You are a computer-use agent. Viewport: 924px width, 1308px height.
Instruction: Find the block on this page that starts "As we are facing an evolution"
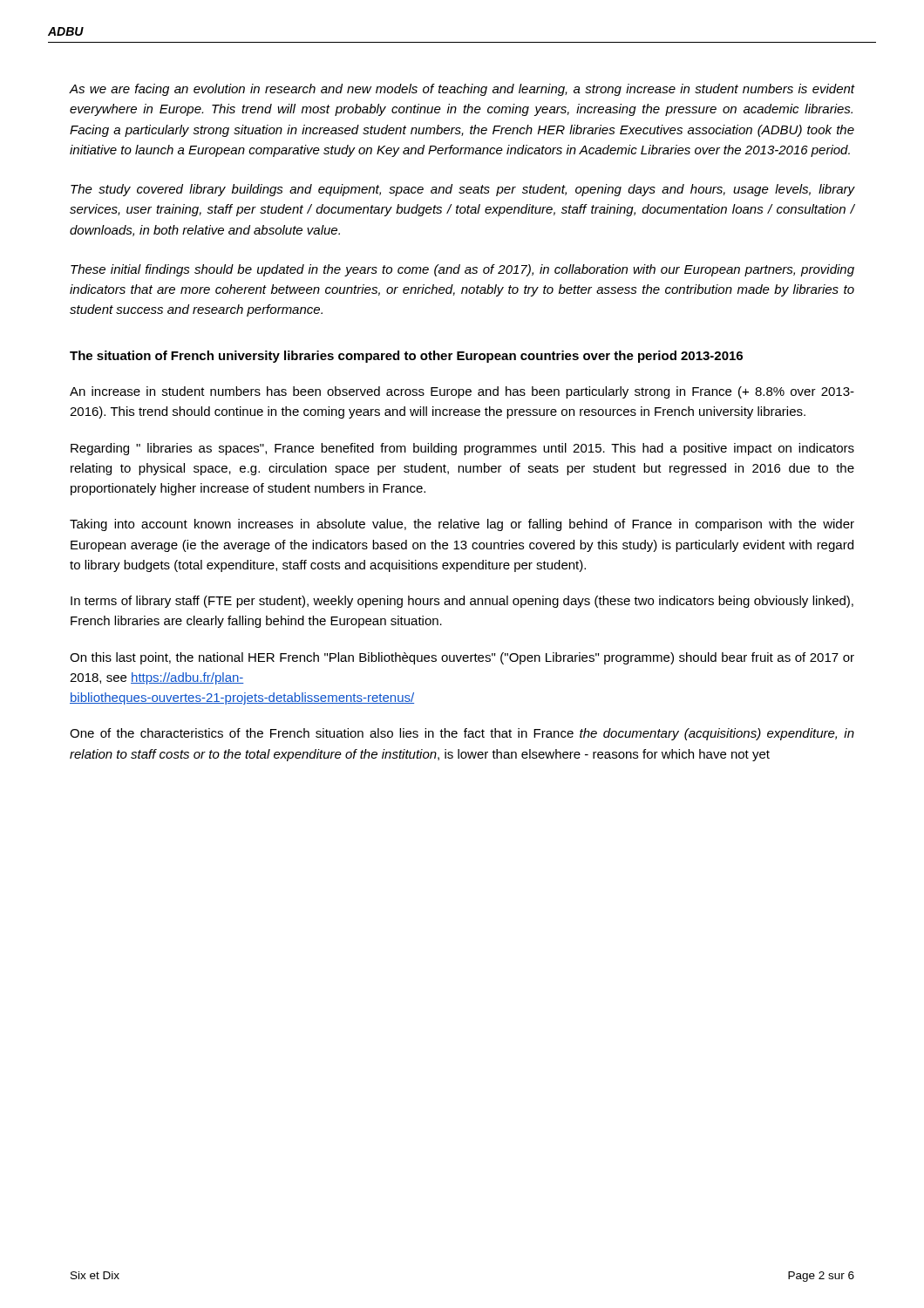pos(462,119)
